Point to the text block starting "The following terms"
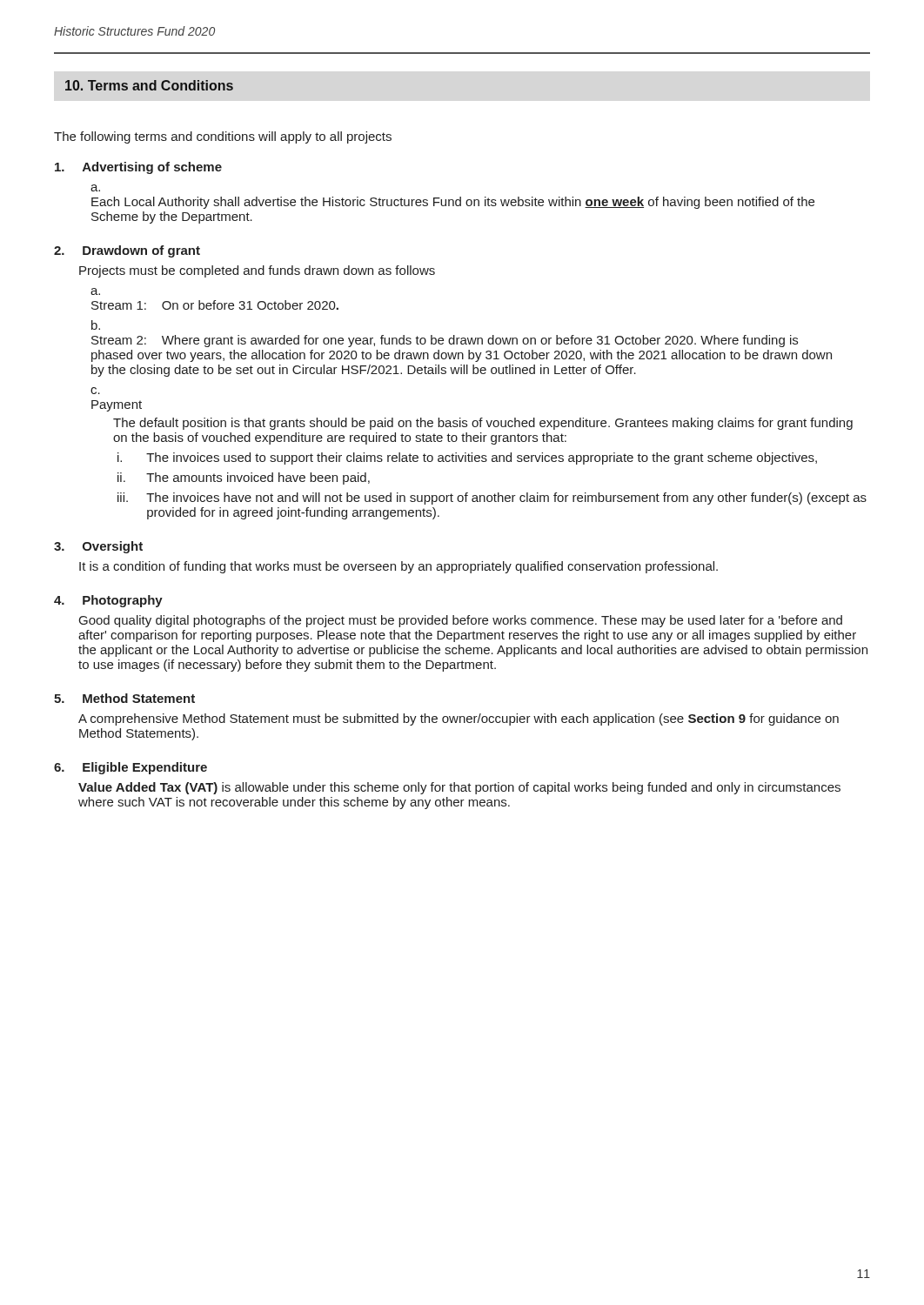Viewport: 924px width, 1305px height. pyautogui.click(x=223, y=136)
